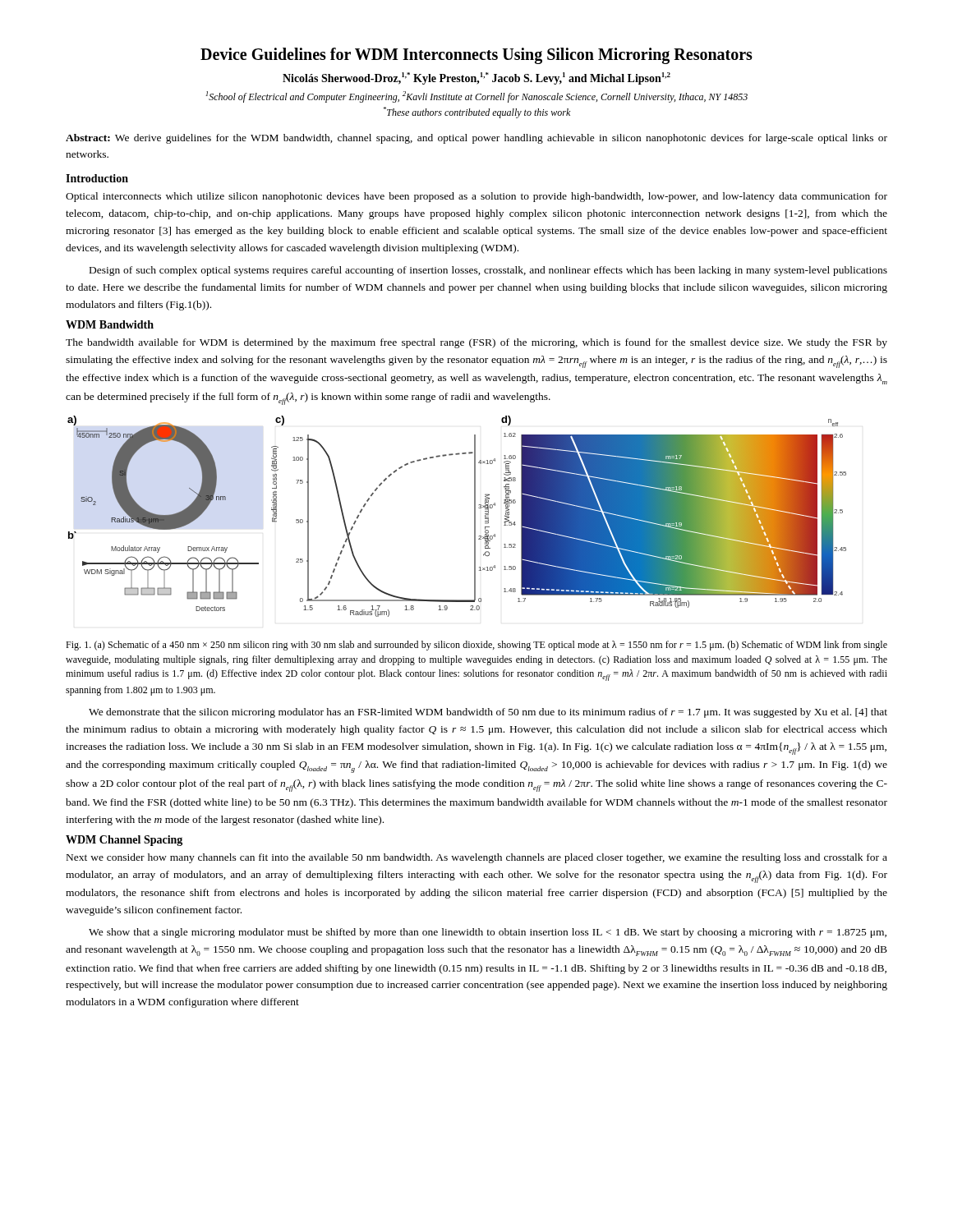Select the element starting "Abstract: We derive"
Viewport: 953px width, 1232px height.
click(476, 146)
